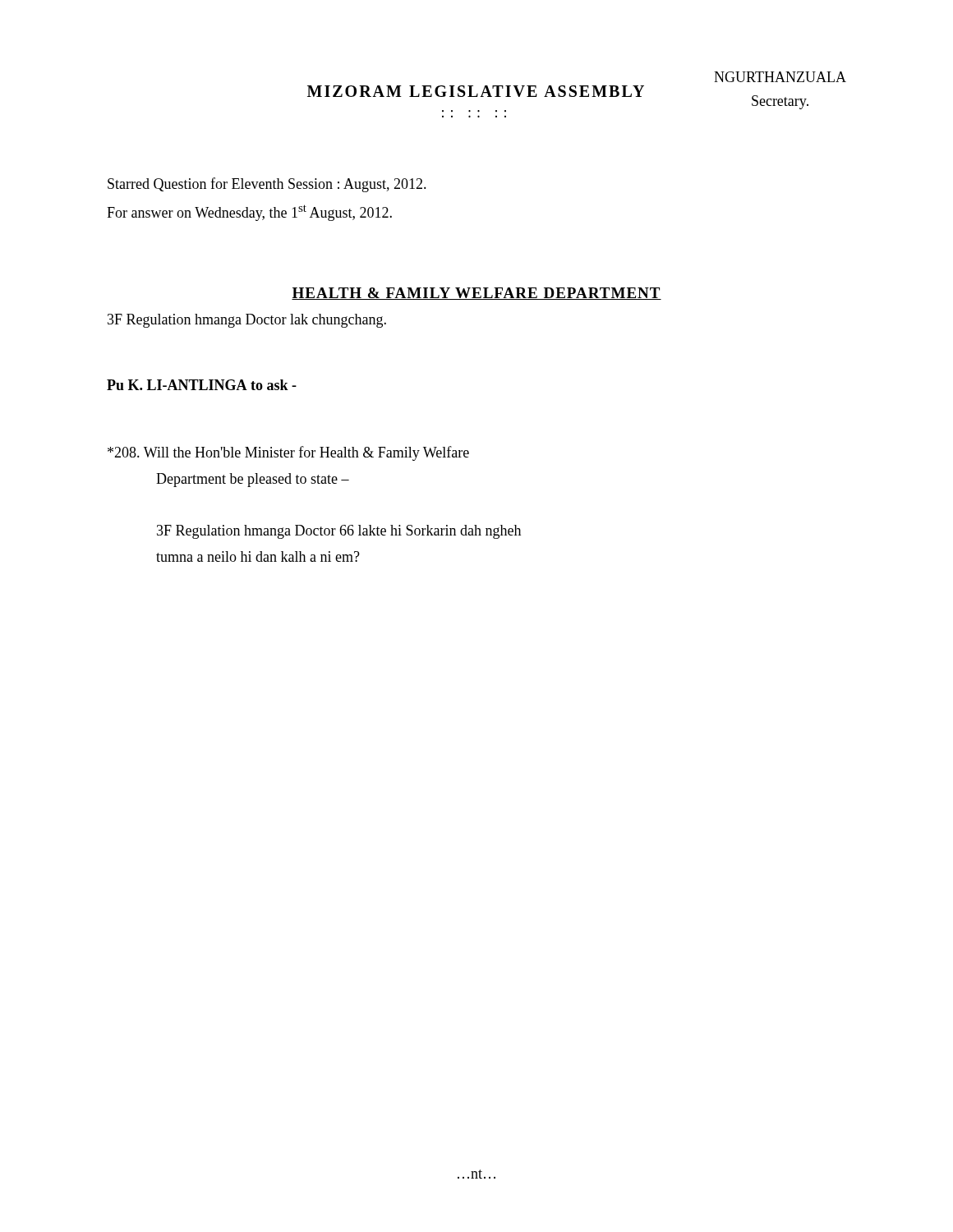Navigate to the text block starting "Starred Question for Eleventh Session"
Image resolution: width=953 pixels, height=1232 pixels.
click(x=267, y=199)
